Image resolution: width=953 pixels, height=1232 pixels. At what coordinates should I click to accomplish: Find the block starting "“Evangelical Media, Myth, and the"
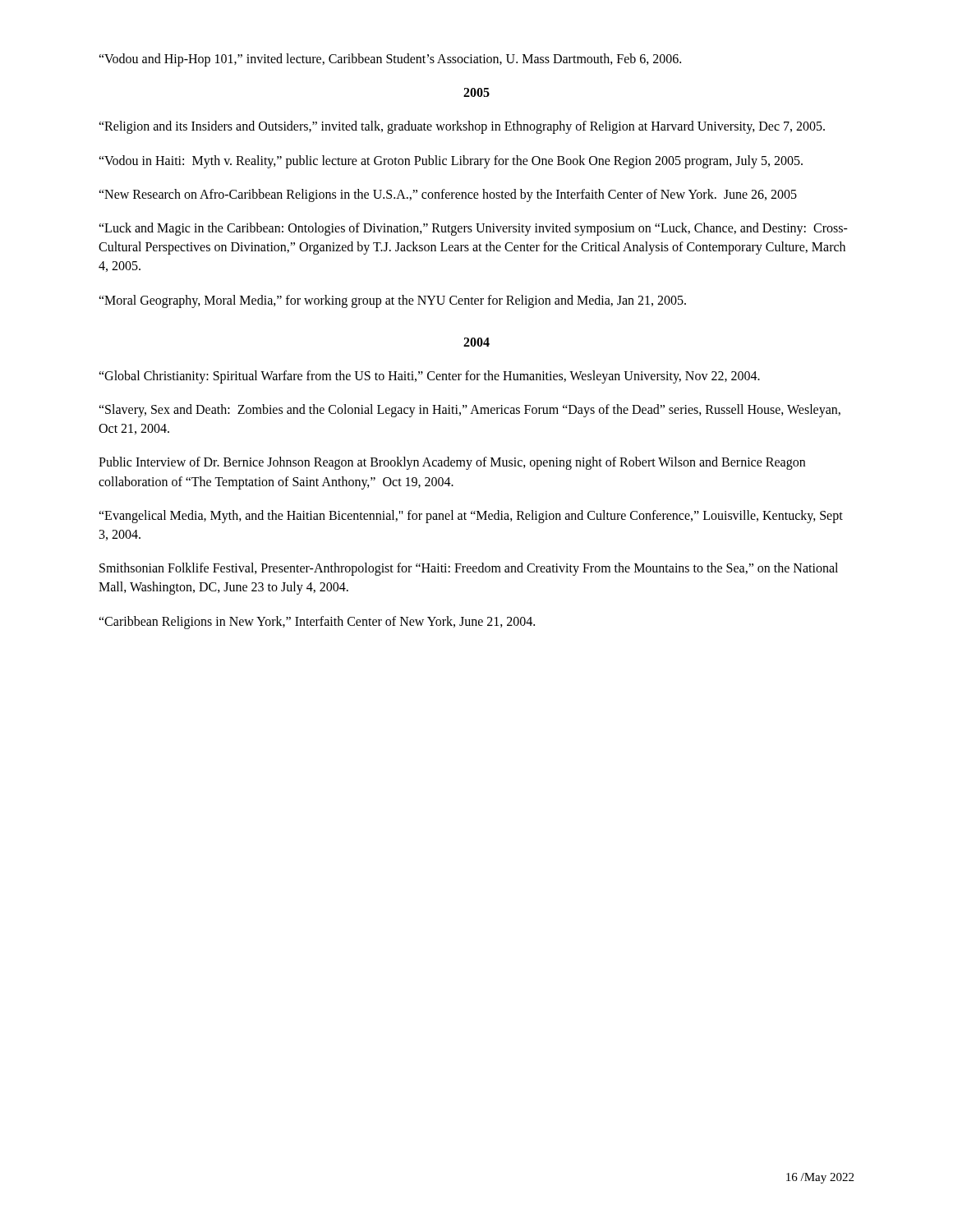click(x=471, y=525)
